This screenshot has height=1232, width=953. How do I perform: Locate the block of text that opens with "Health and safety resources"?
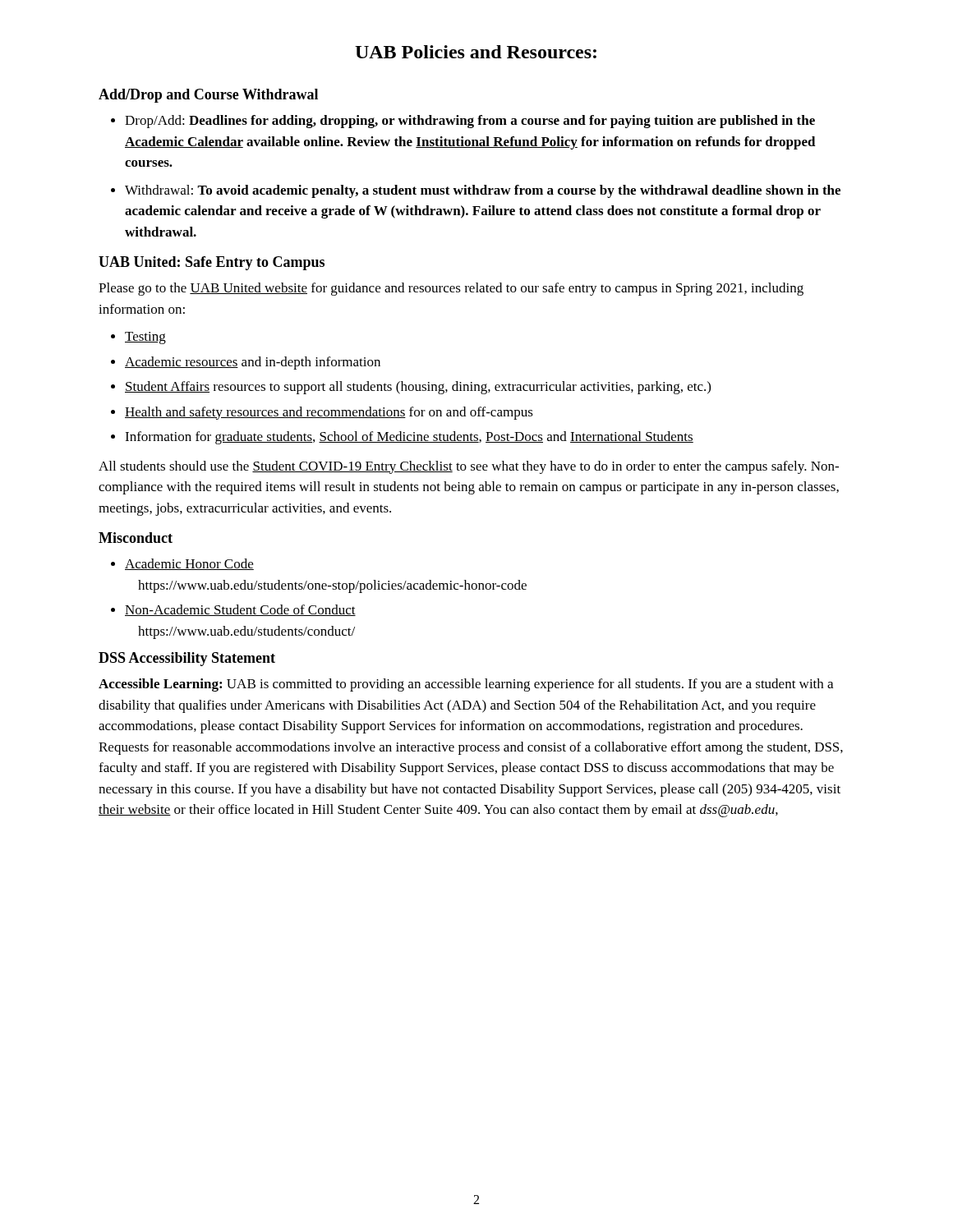click(x=329, y=411)
